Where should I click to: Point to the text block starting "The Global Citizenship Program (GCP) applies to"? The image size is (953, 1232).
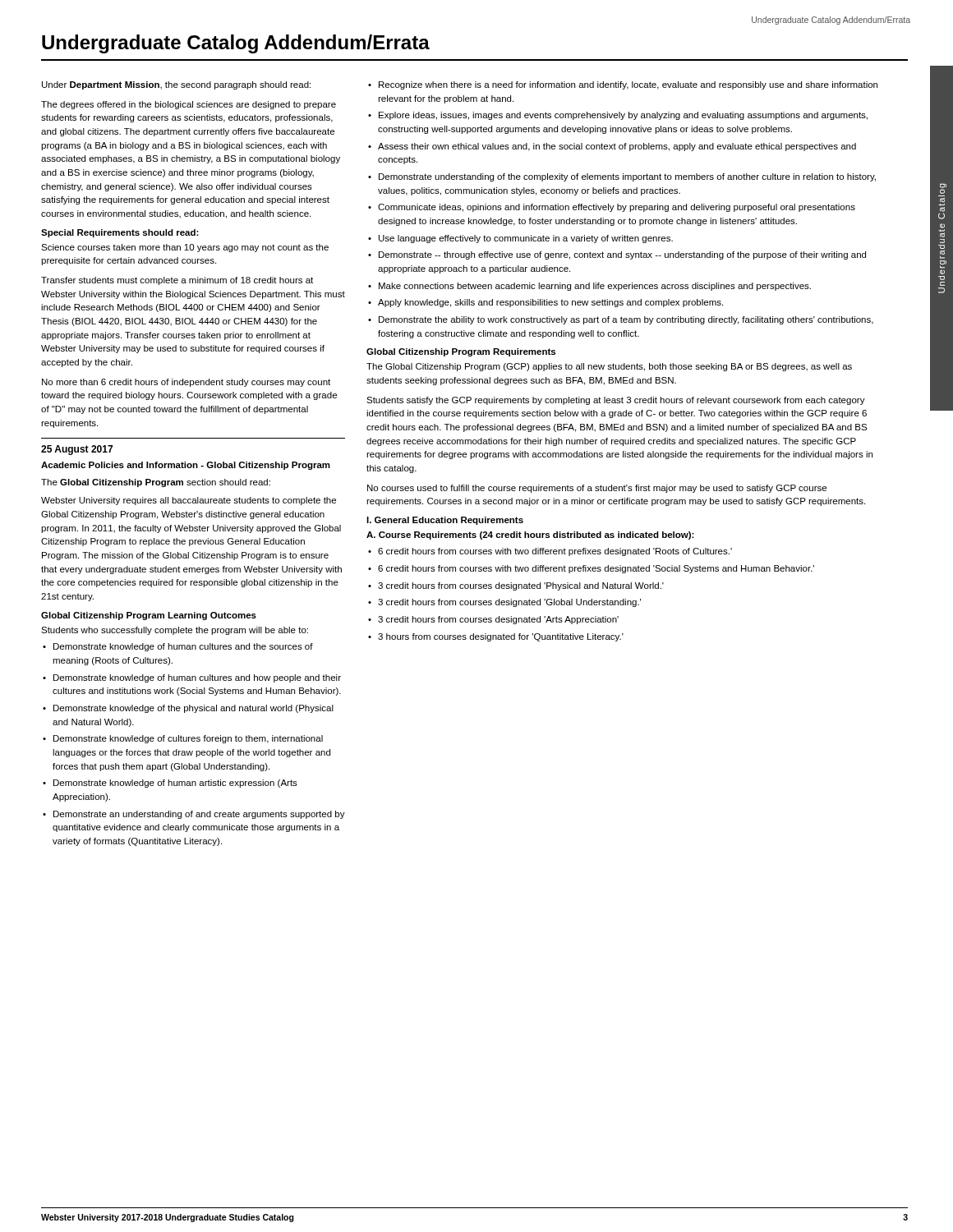point(609,373)
